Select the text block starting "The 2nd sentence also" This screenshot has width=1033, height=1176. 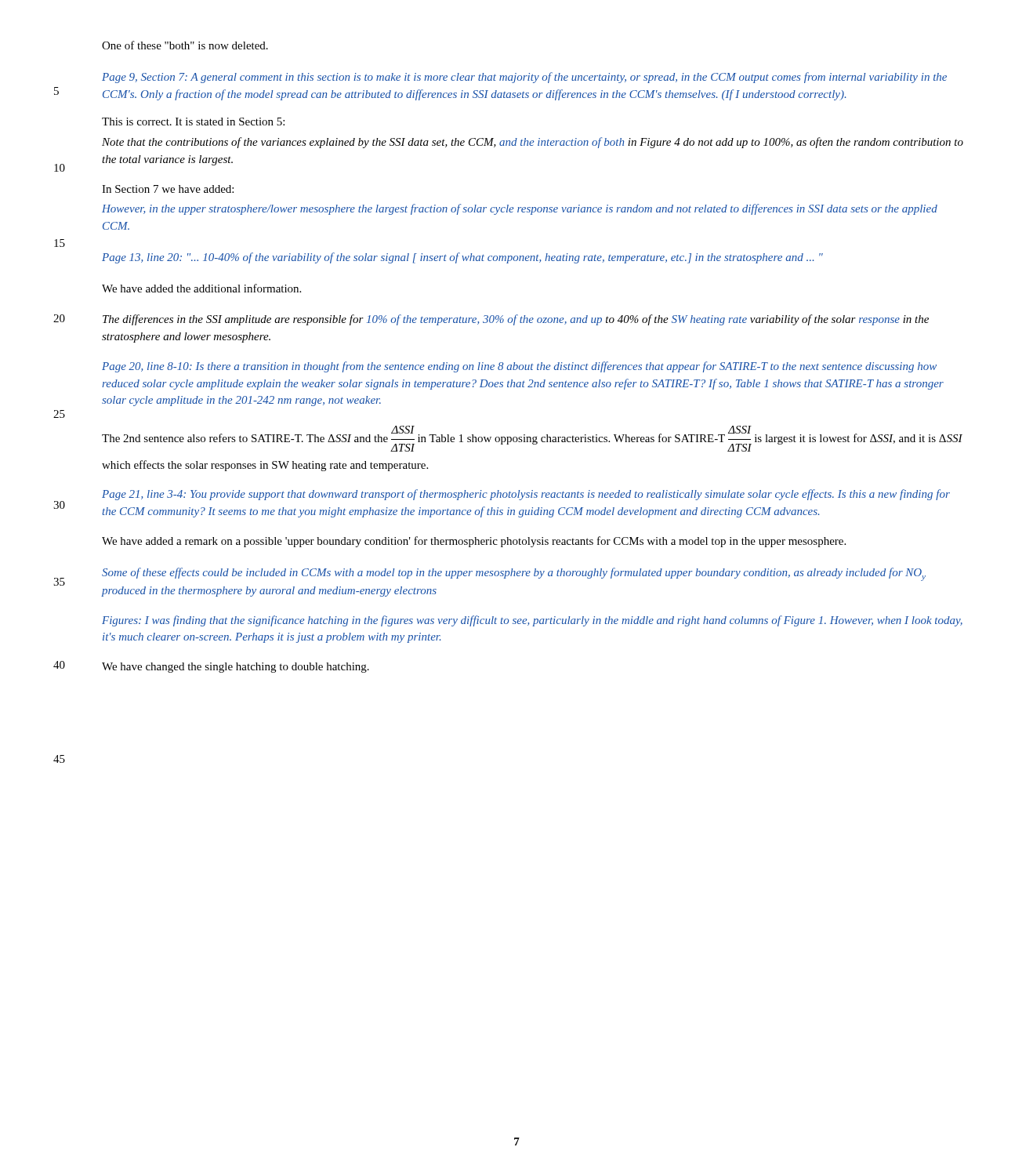pos(533,448)
